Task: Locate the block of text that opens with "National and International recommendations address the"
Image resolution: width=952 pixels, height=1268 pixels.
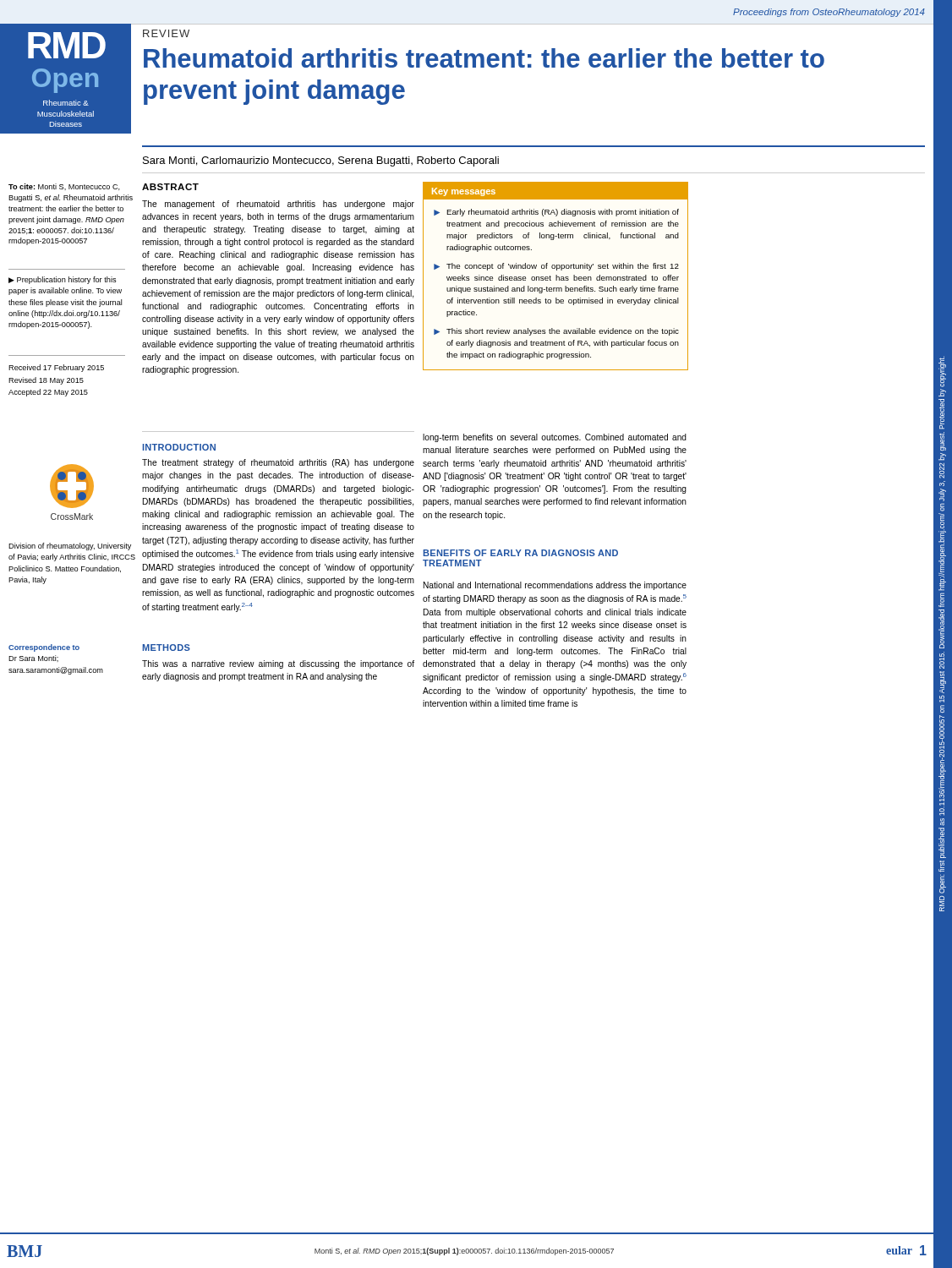Action: click(555, 645)
